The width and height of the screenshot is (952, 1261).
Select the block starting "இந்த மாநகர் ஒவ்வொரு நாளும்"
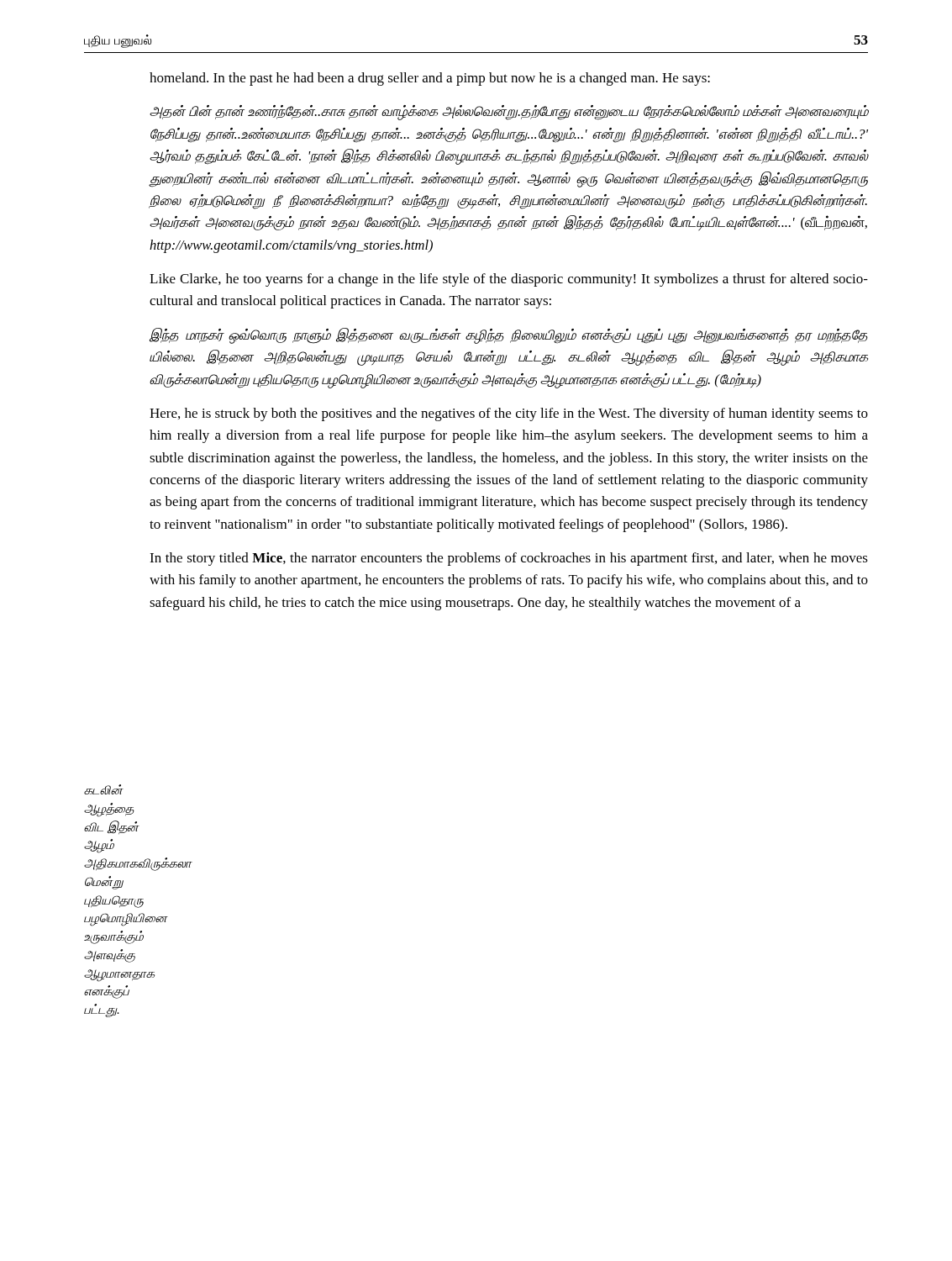(509, 357)
